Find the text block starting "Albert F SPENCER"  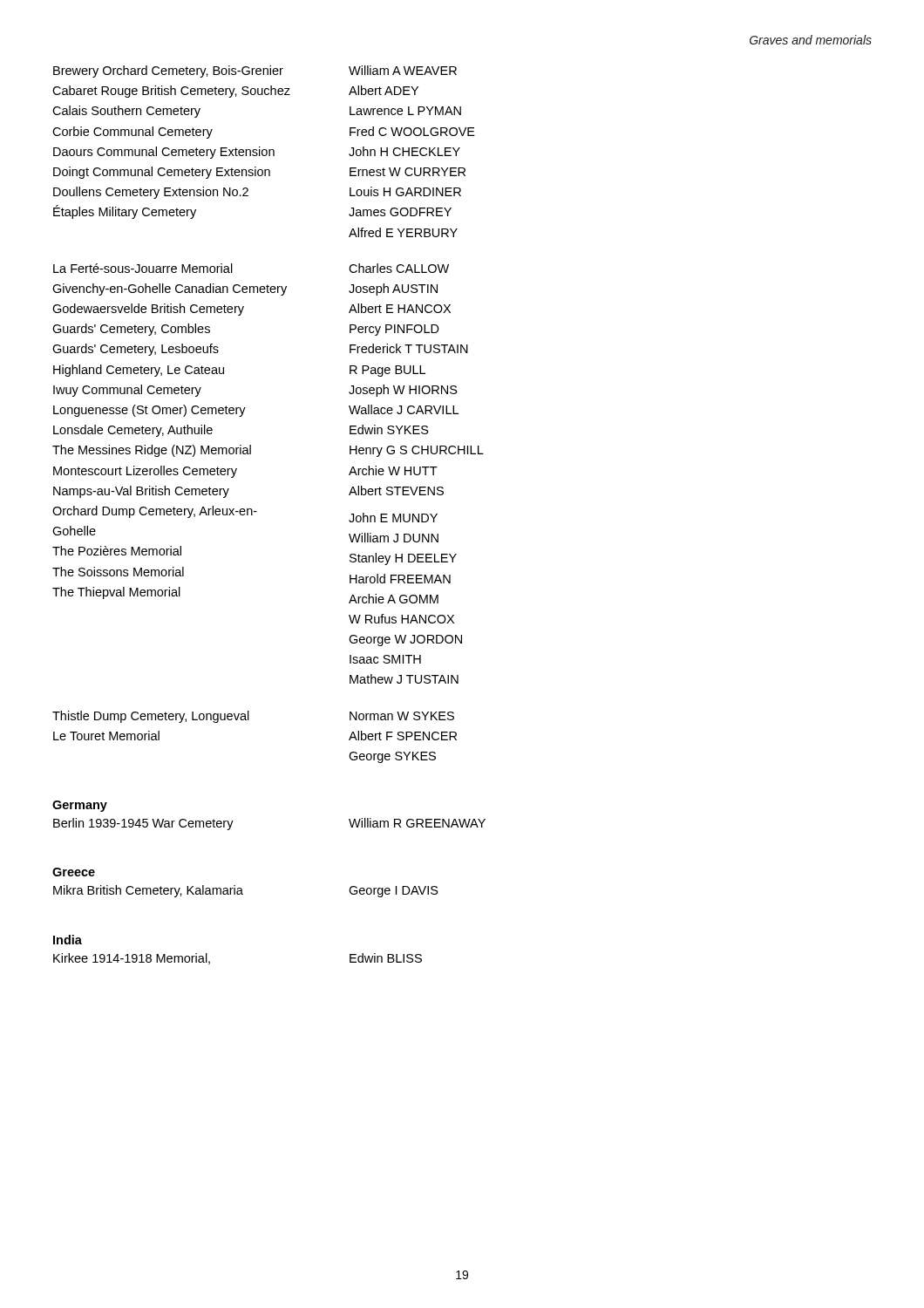pyautogui.click(x=403, y=736)
